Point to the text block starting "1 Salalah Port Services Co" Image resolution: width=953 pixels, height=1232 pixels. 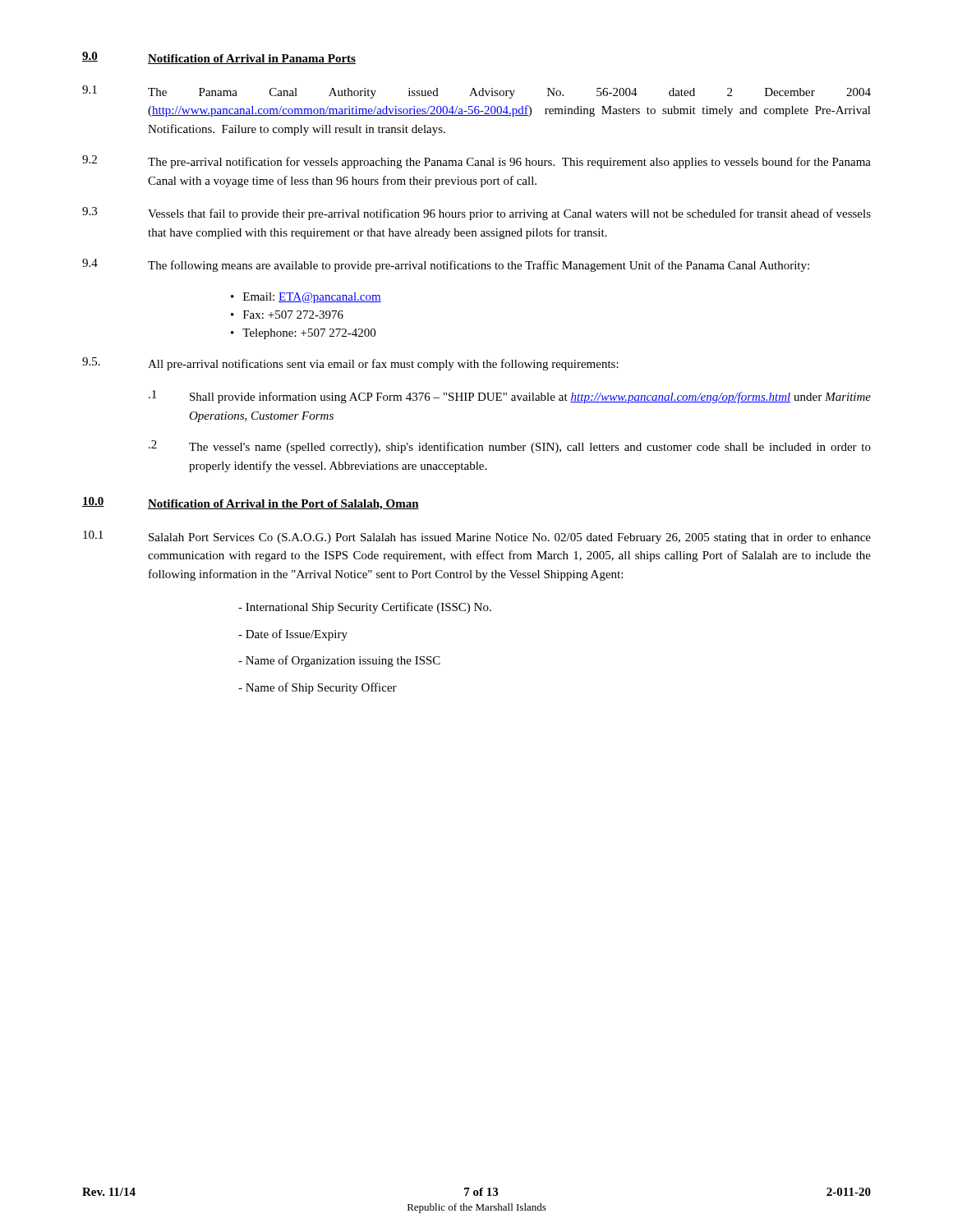[x=476, y=555]
